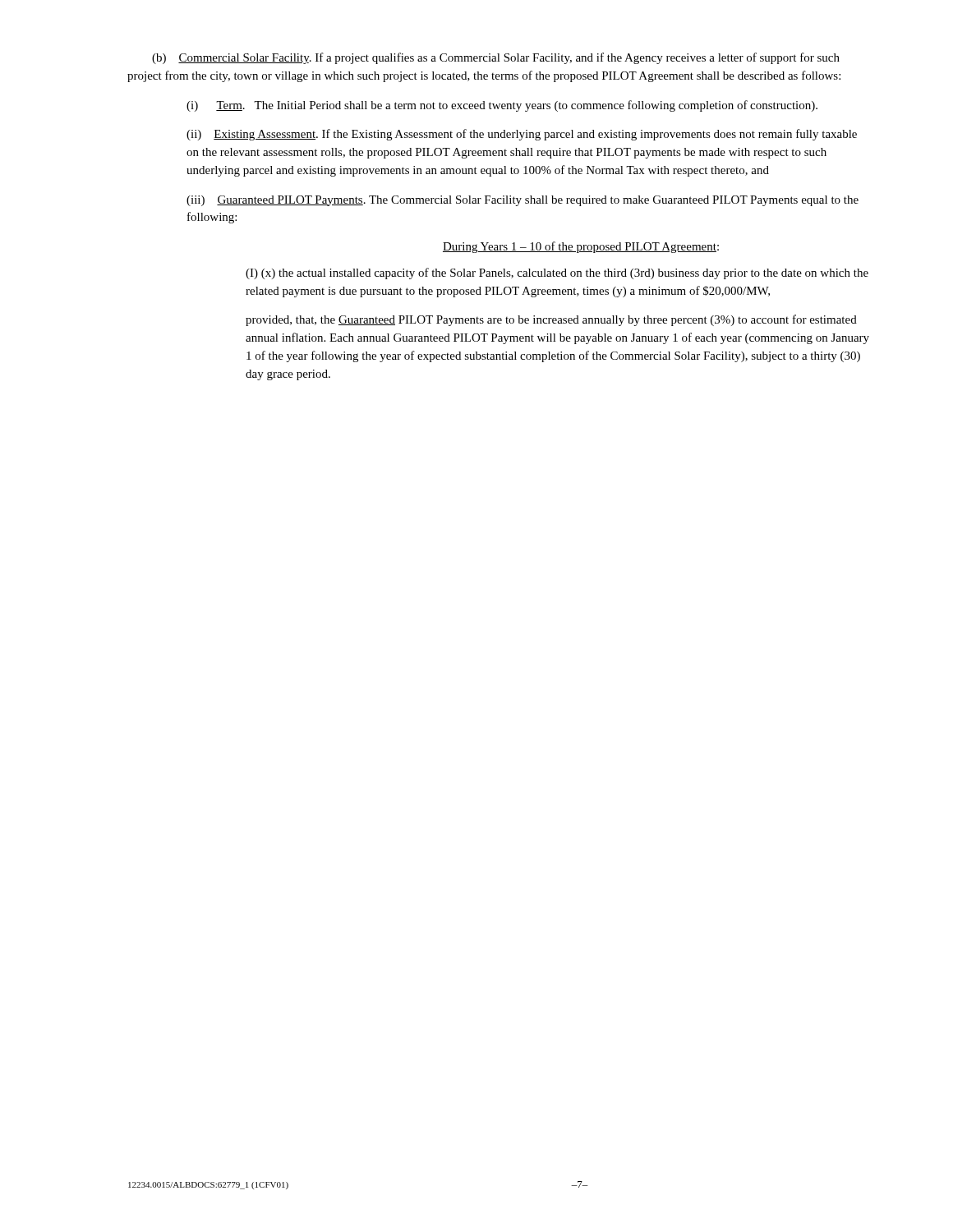Click on the text block that says "During Years 1 –"
This screenshot has width=953, height=1232.
[x=581, y=246]
